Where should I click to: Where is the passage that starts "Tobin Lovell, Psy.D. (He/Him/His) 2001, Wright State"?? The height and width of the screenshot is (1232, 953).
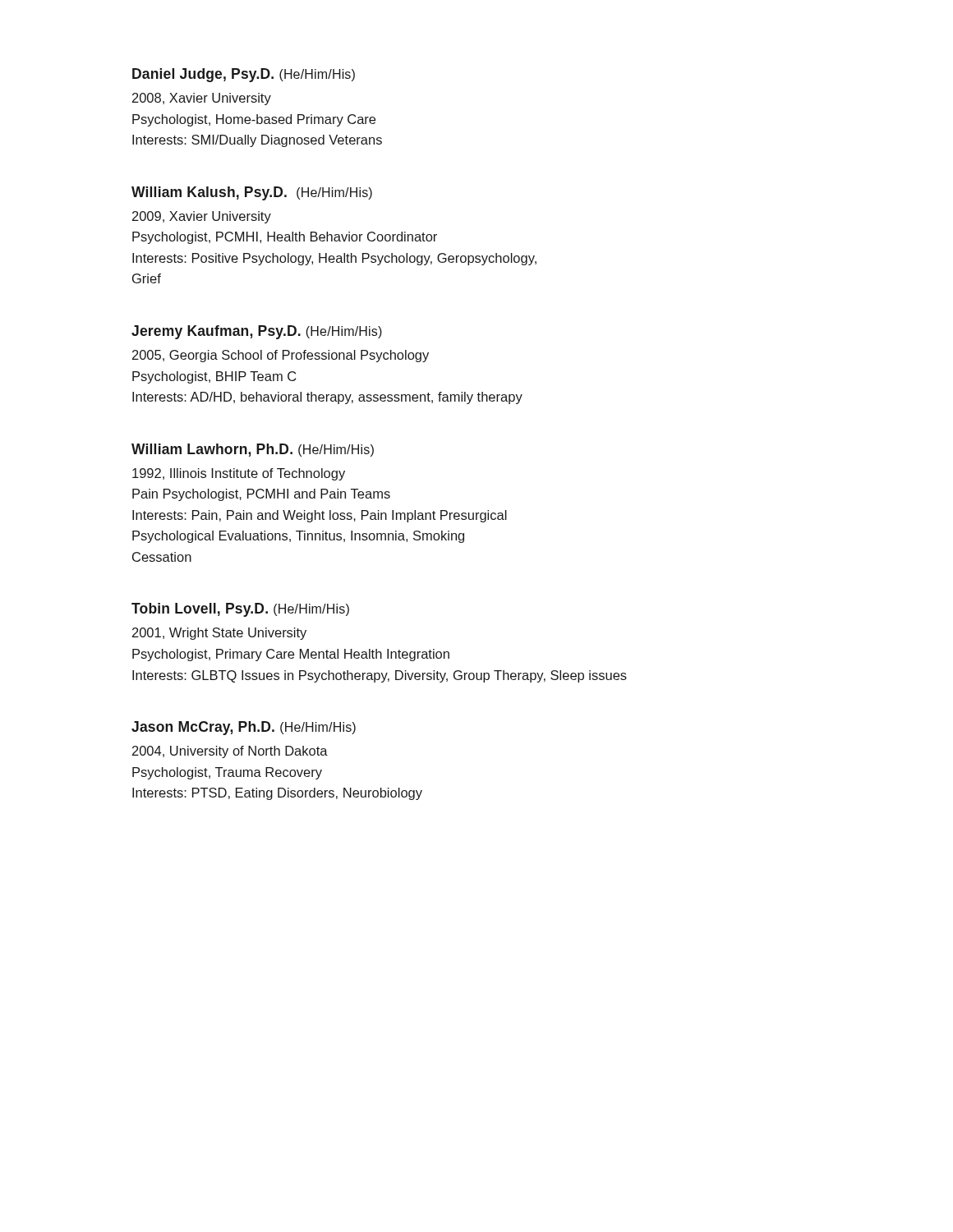point(240,610)
